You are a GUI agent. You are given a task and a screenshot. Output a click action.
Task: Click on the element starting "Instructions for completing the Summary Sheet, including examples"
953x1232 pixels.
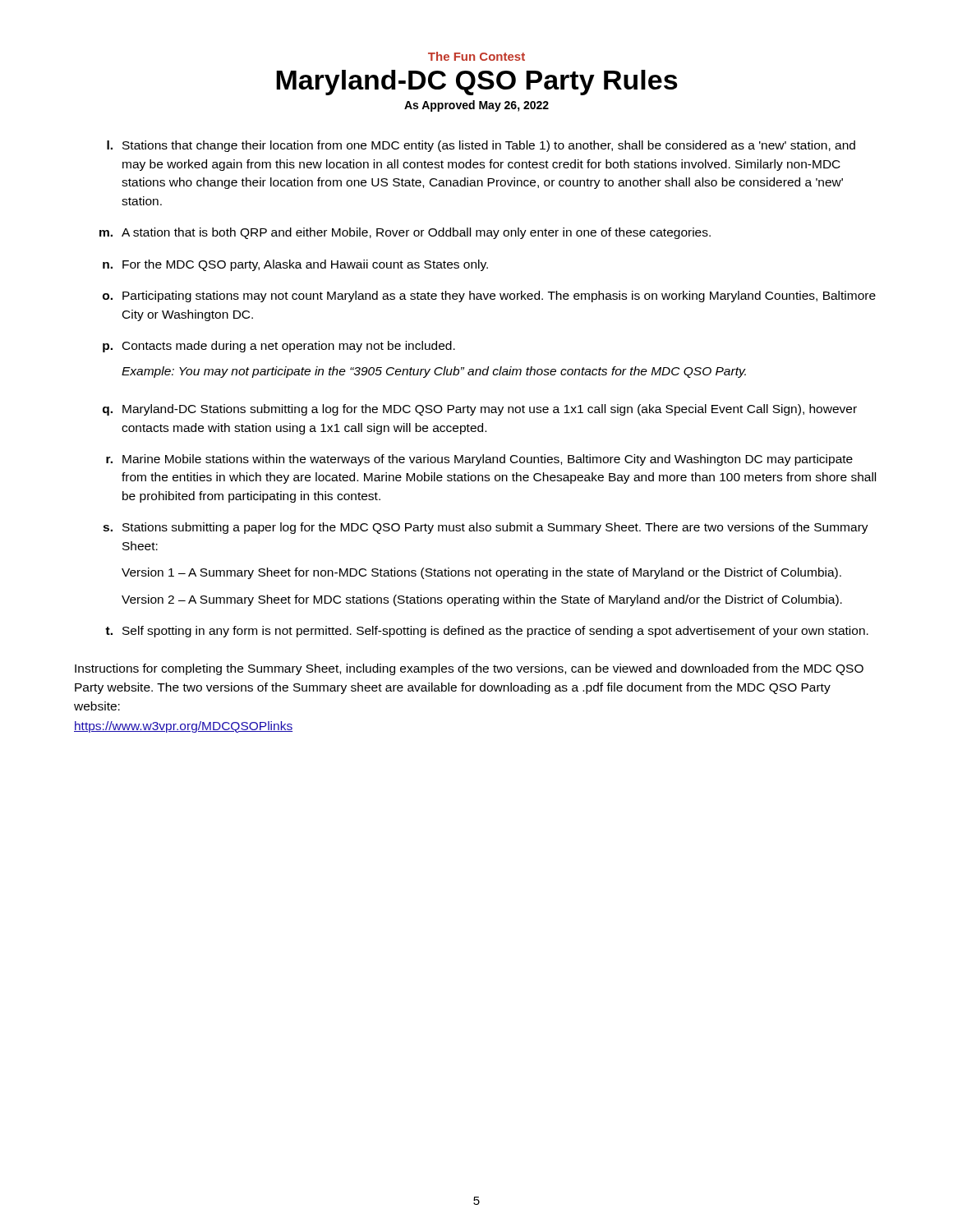click(x=469, y=697)
